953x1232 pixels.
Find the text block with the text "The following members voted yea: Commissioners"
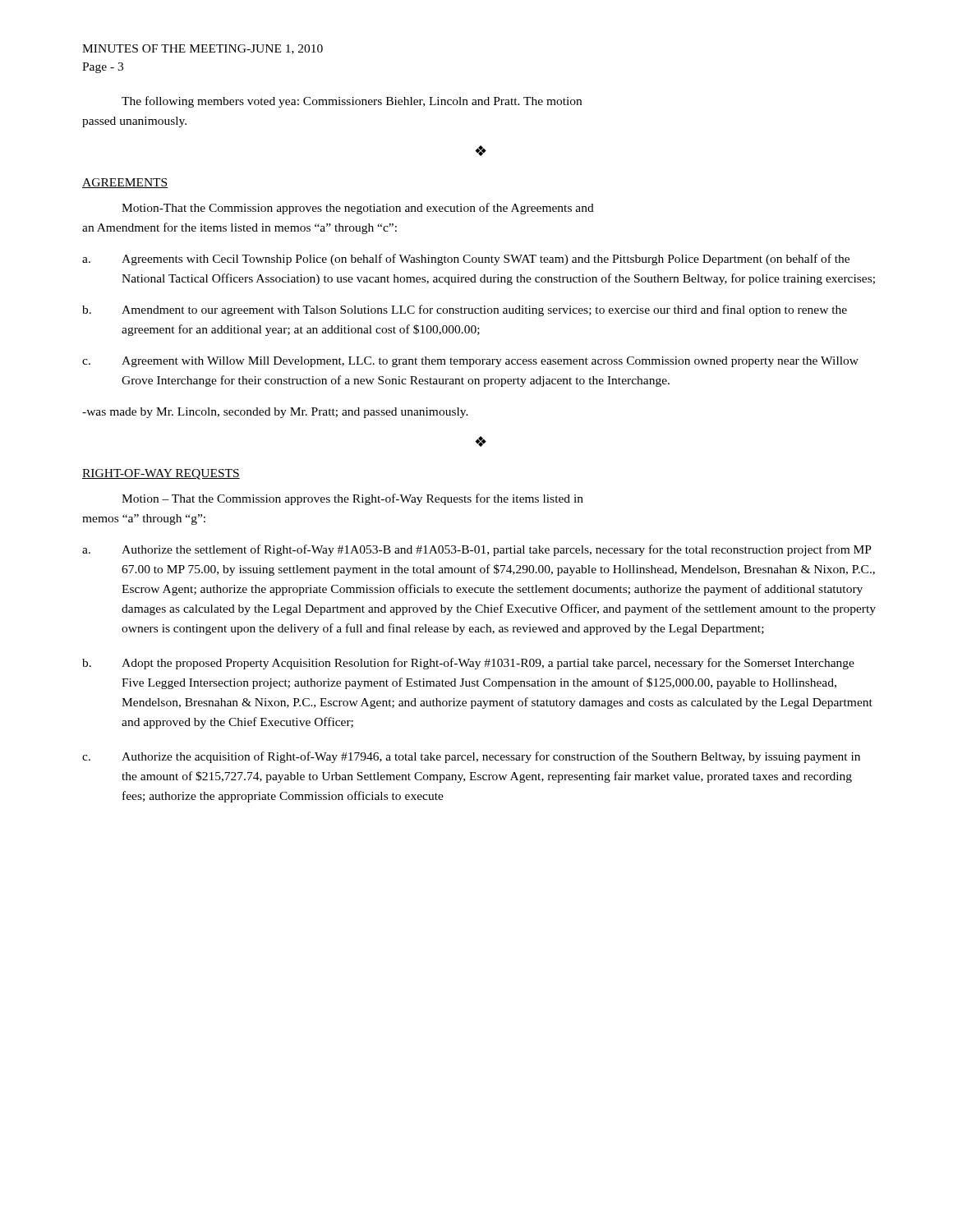pos(481,109)
